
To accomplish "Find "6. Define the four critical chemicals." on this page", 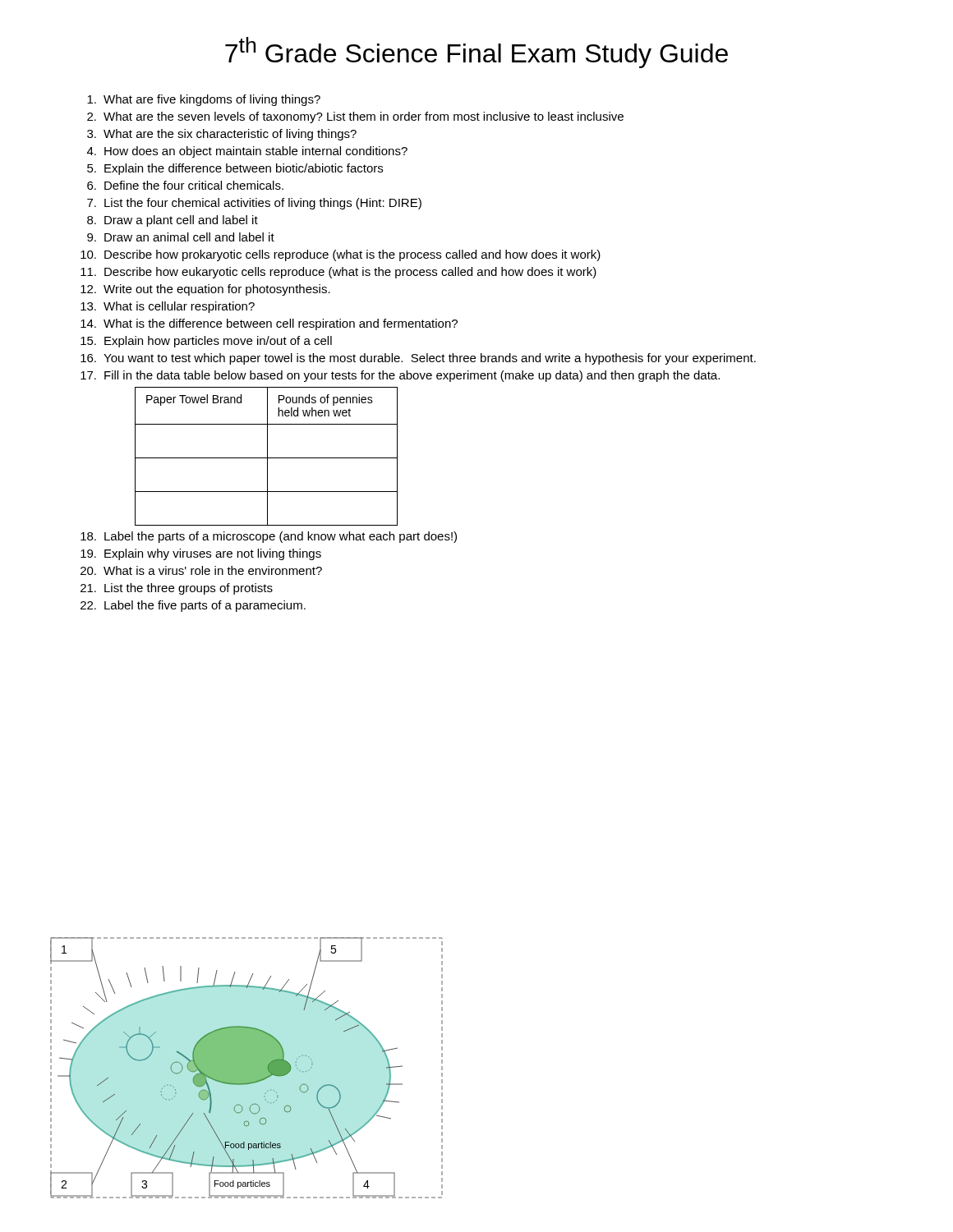I will pos(185,185).
